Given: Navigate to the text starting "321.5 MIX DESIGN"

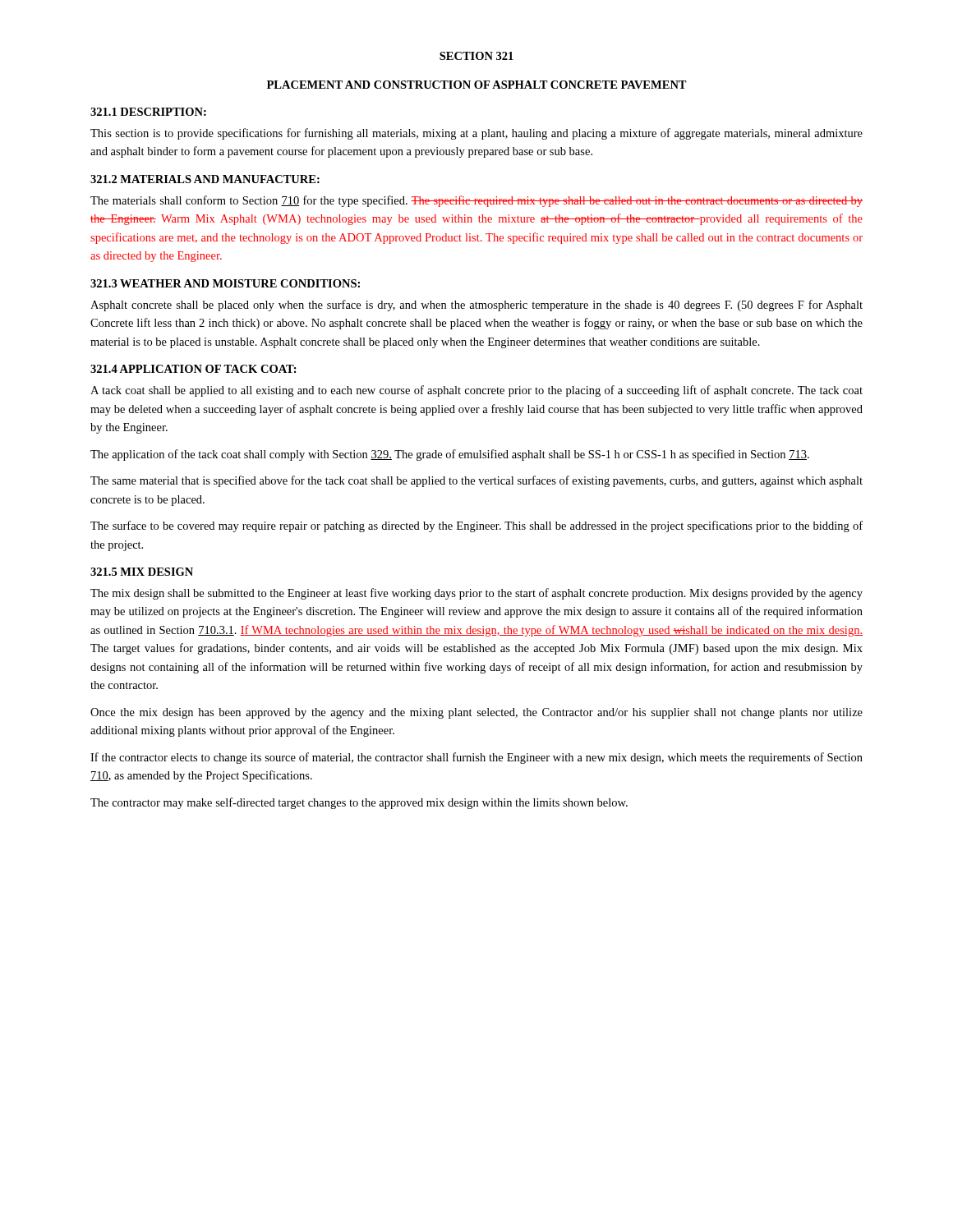Looking at the screenshot, I should (x=142, y=572).
